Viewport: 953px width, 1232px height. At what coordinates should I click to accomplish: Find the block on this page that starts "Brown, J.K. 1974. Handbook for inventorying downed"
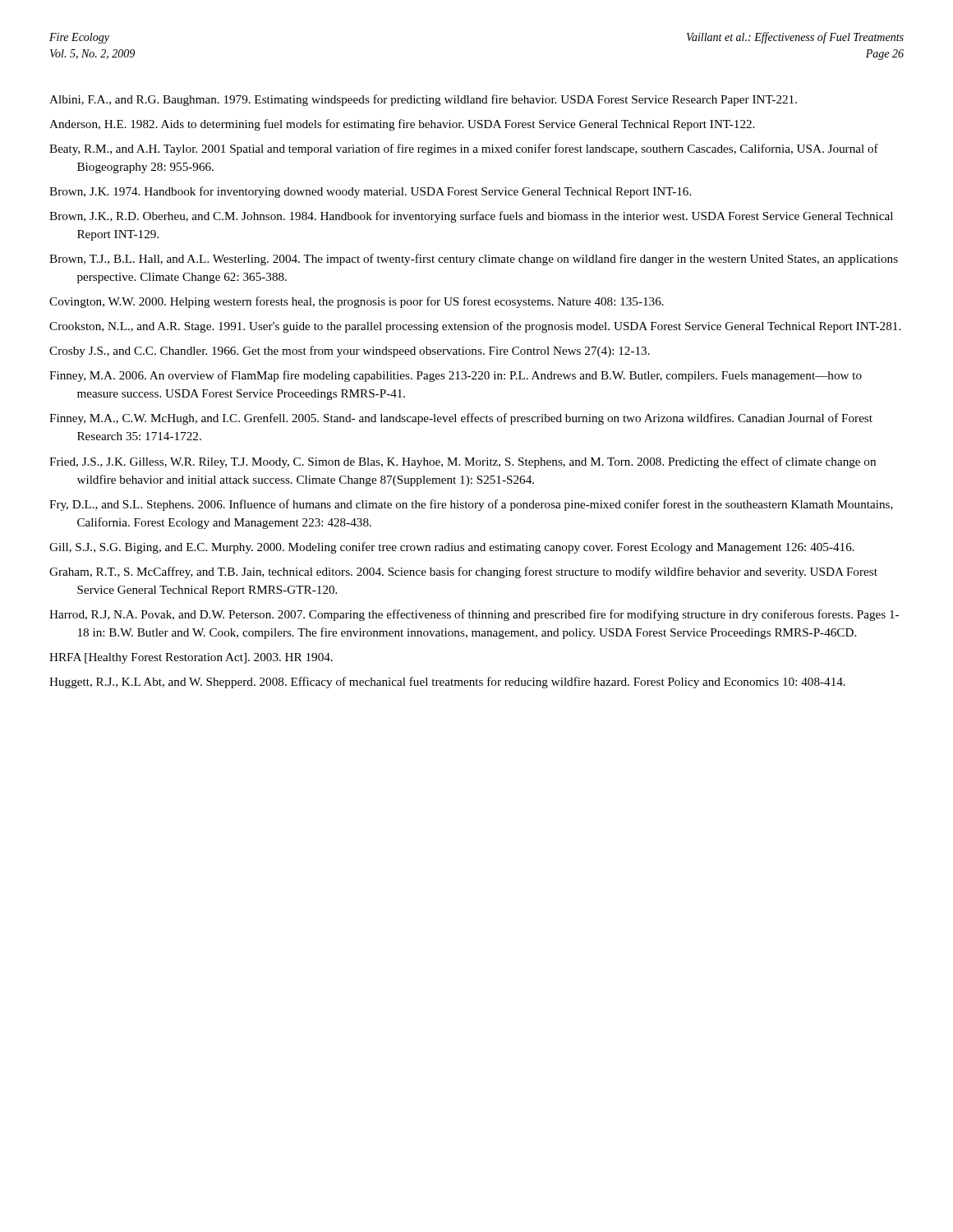tap(371, 191)
